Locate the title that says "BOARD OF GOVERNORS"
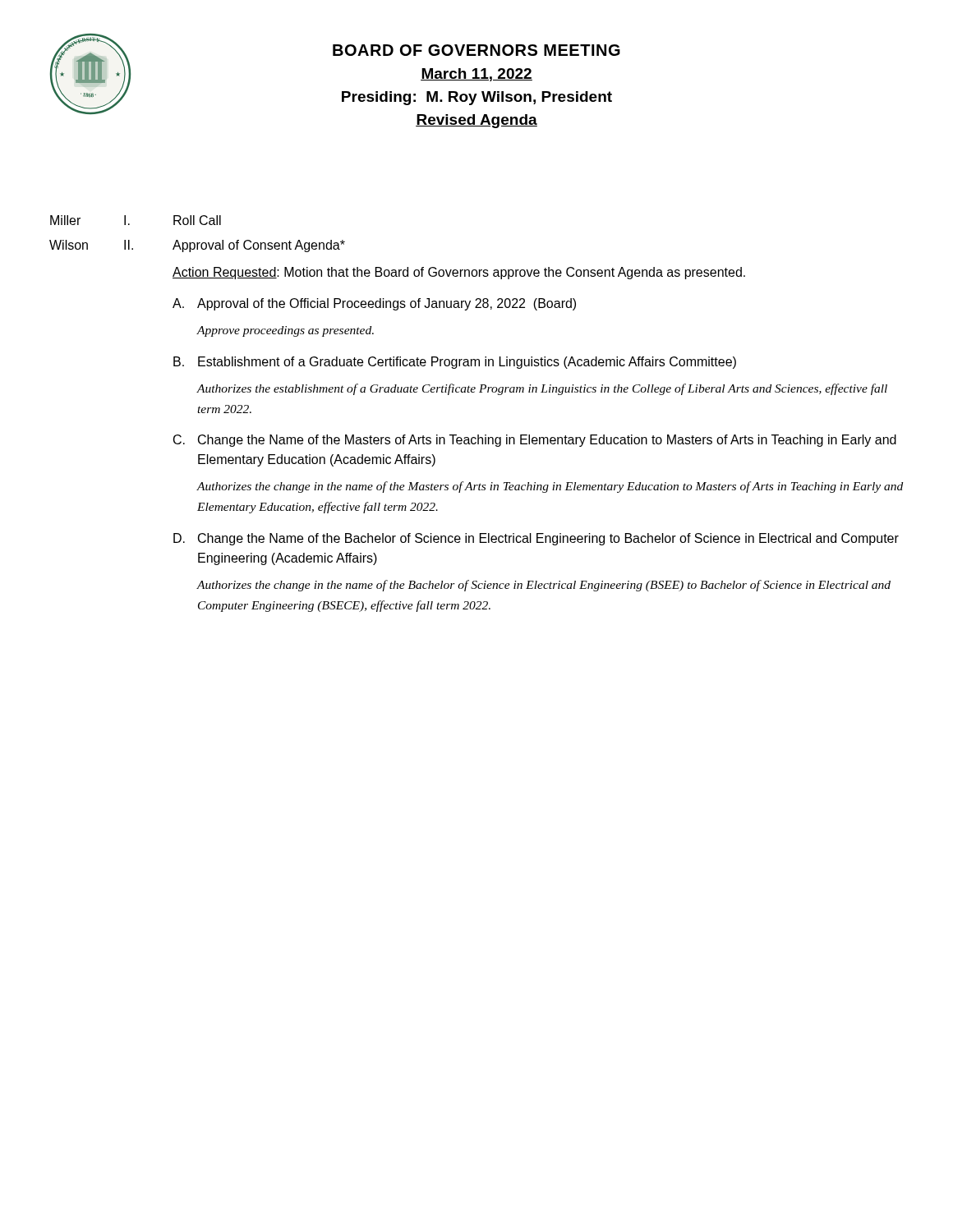The height and width of the screenshot is (1232, 953). point(476,85)
